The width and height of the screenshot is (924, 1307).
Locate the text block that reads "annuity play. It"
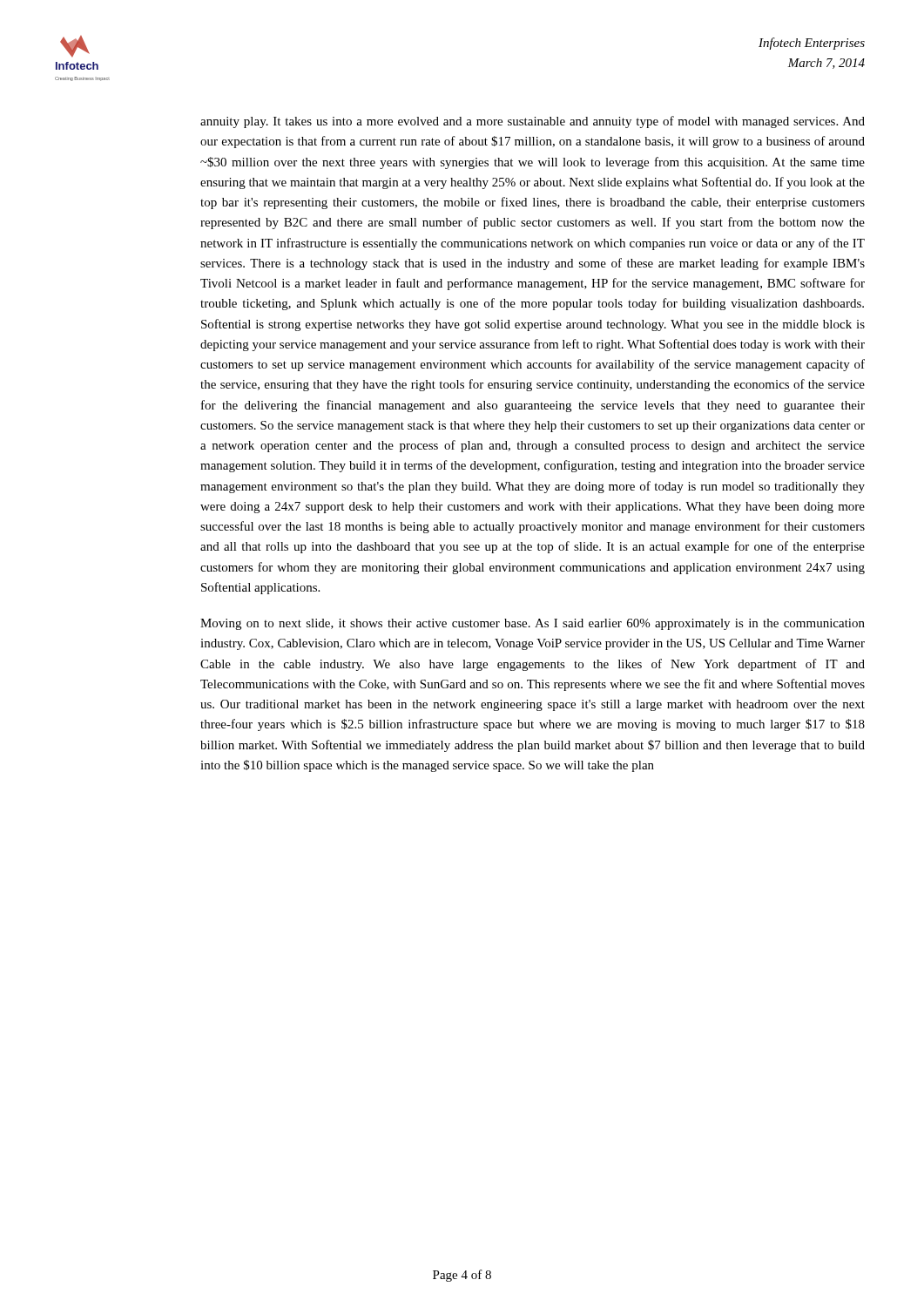tap(533, 354)
